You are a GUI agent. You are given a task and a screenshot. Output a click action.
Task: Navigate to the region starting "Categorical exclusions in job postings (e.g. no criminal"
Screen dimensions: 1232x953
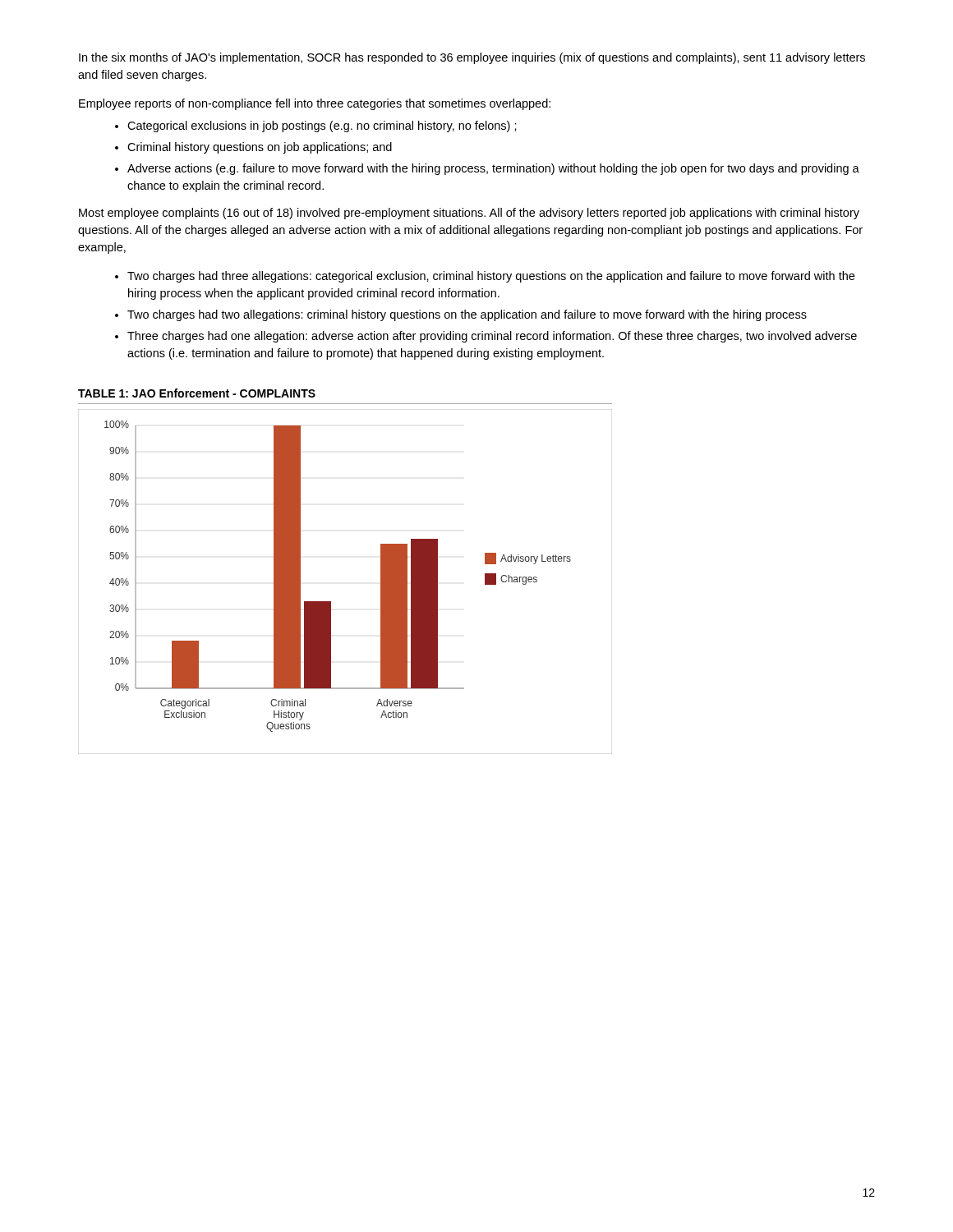322,126
